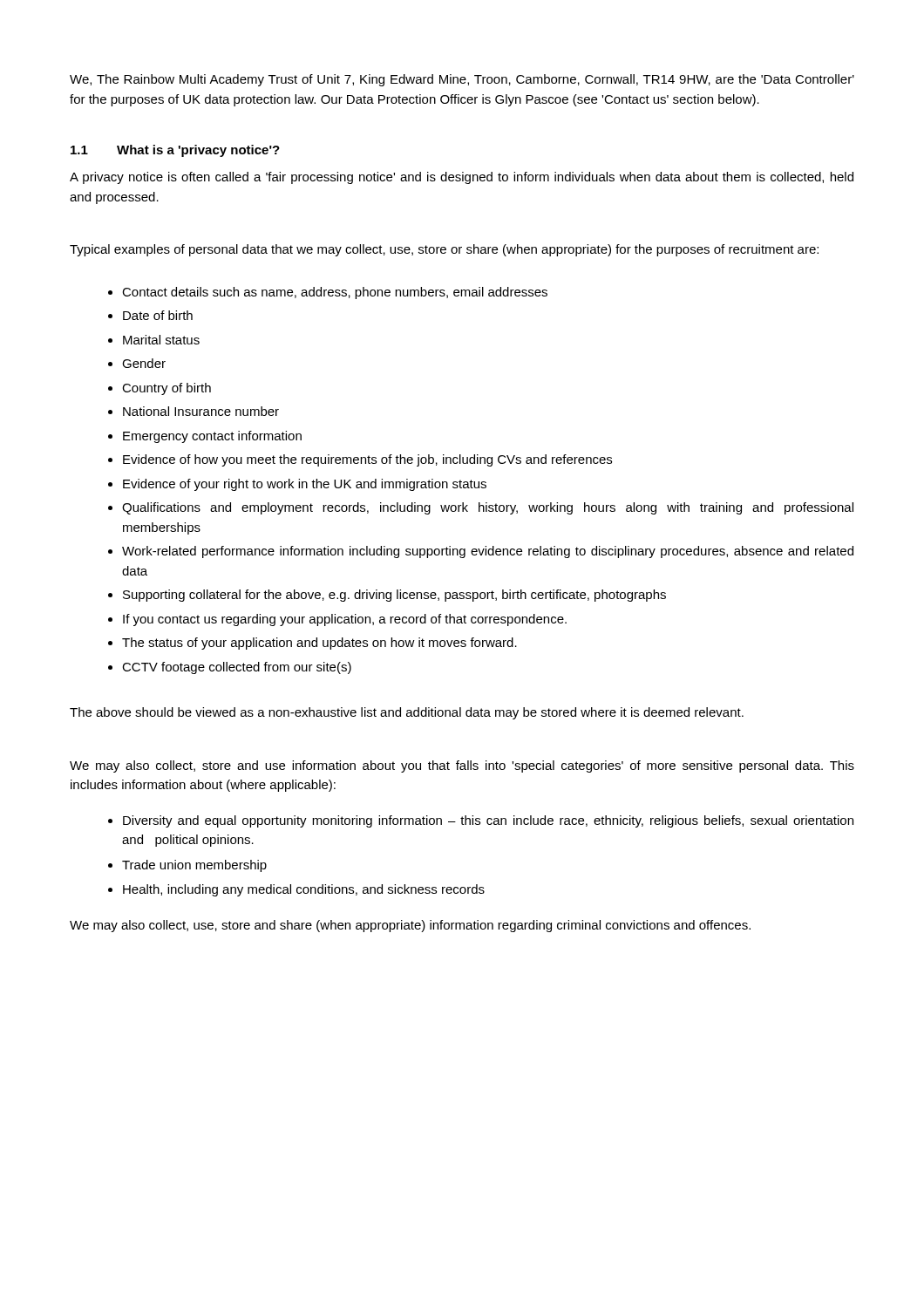Image resolution: width=924 pixels, height=1308 pixels.
Task: Click the passage that begins "Qualifications and employment records, including work"
Action: click(x=488, y=517)
